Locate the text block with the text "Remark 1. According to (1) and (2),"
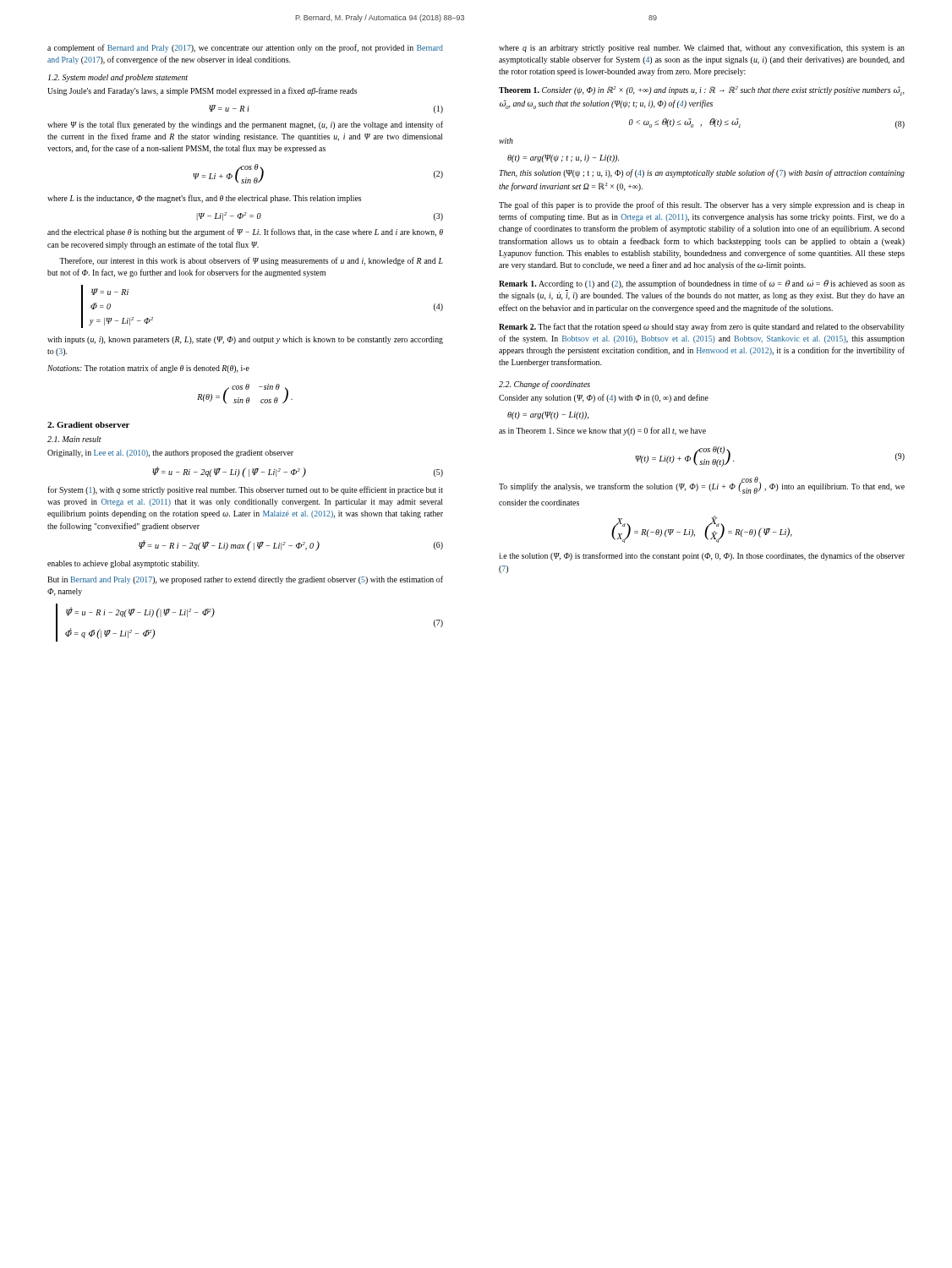This screenshot has width=952, height=1268. pyautogui.click(x=702, y=296)
